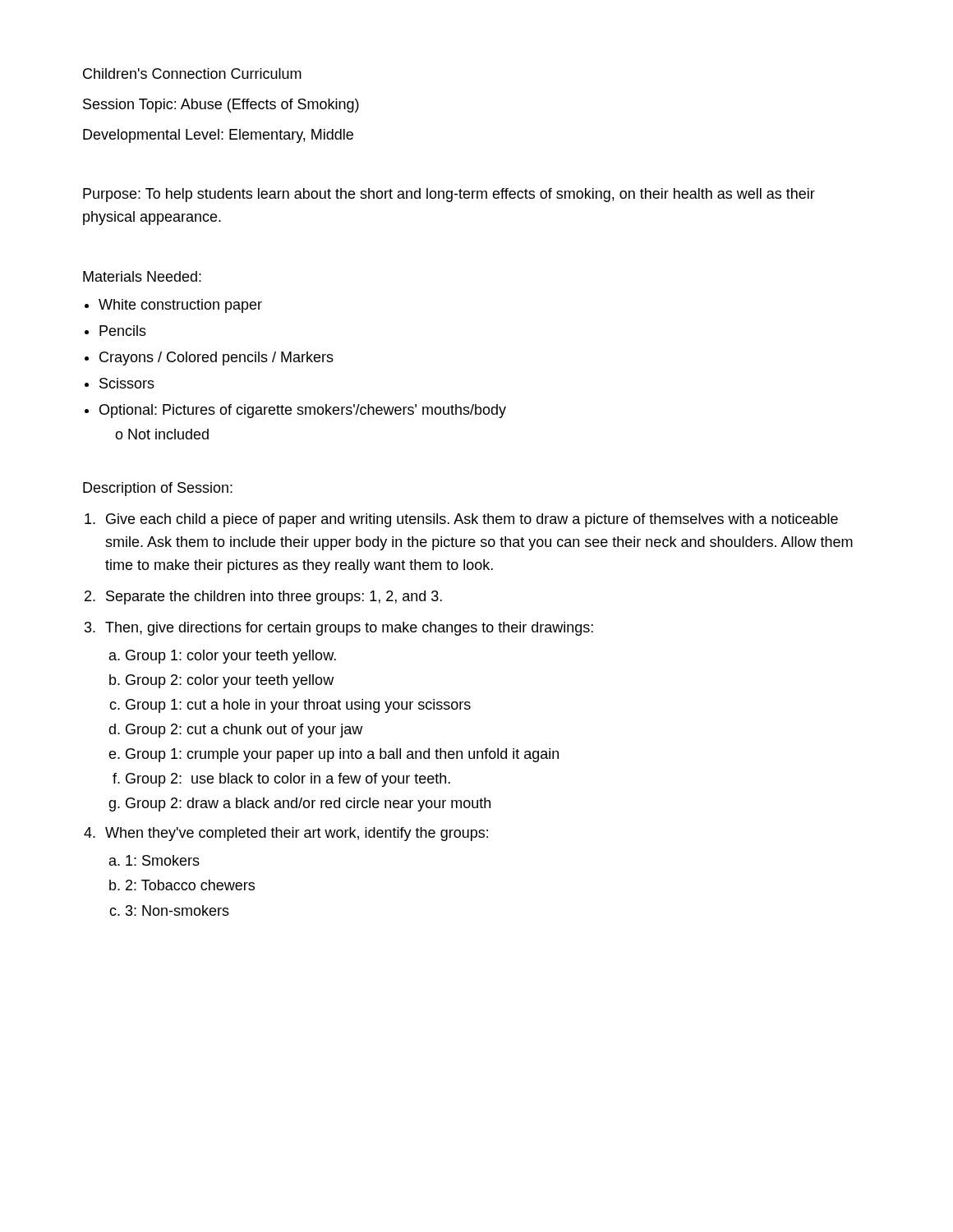Click where it says "Crayons / Colored pencils / Markers"
Screen dimensions: 1232x953
pos(216,357)
